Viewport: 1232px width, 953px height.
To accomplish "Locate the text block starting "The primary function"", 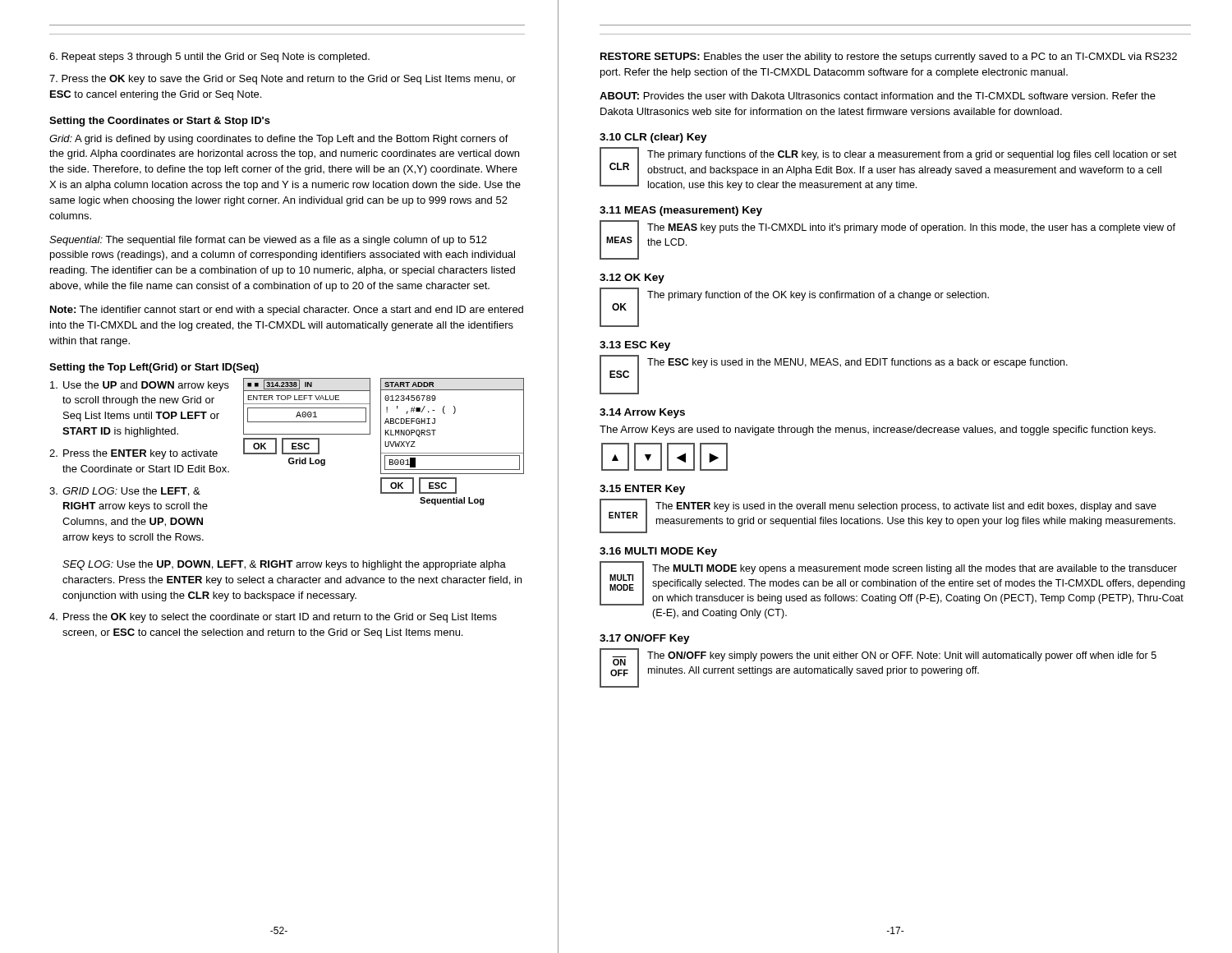I will [818, 295].
